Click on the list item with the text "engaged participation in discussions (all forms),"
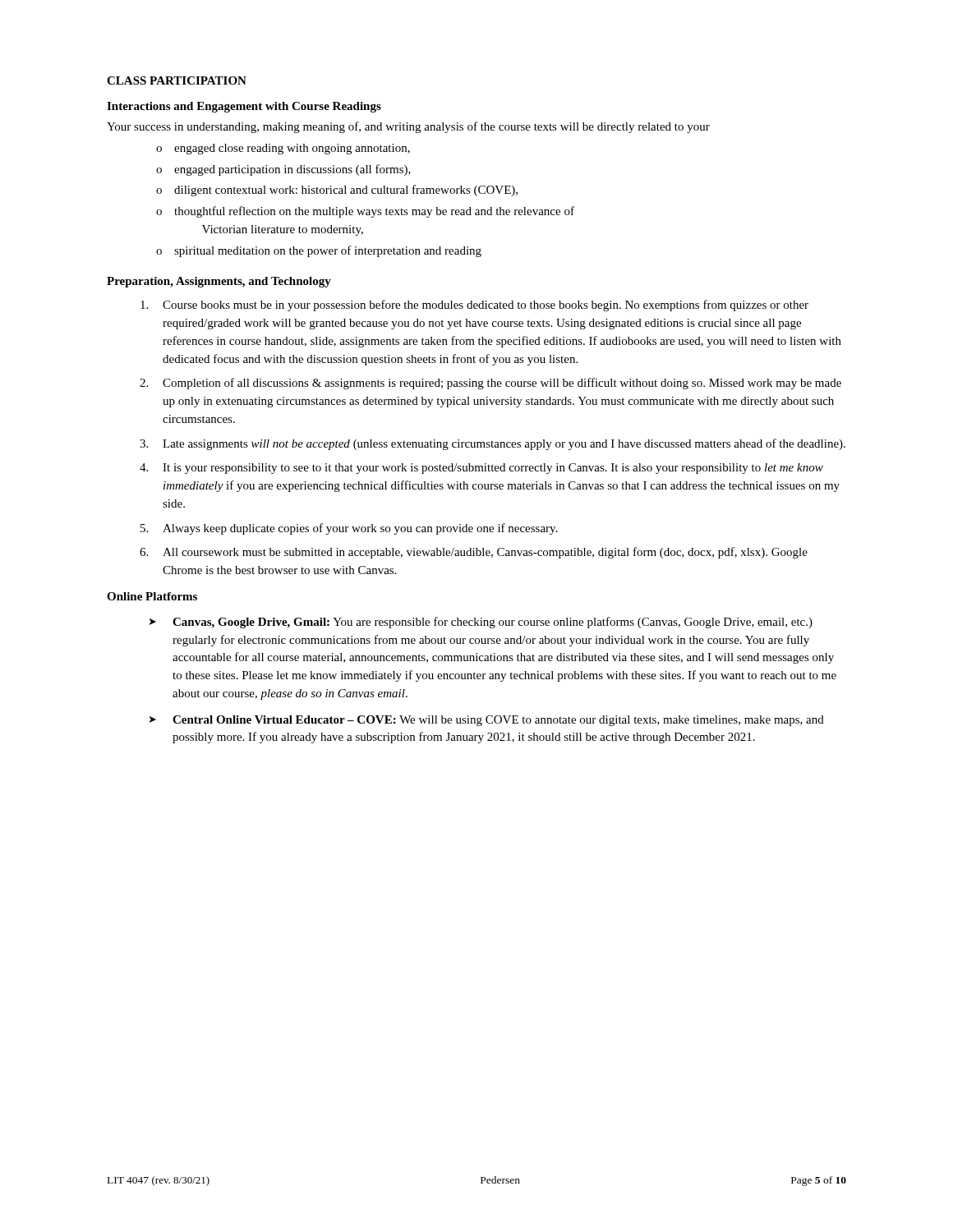This screenshot has width=953, height=1232. [293, 169]
